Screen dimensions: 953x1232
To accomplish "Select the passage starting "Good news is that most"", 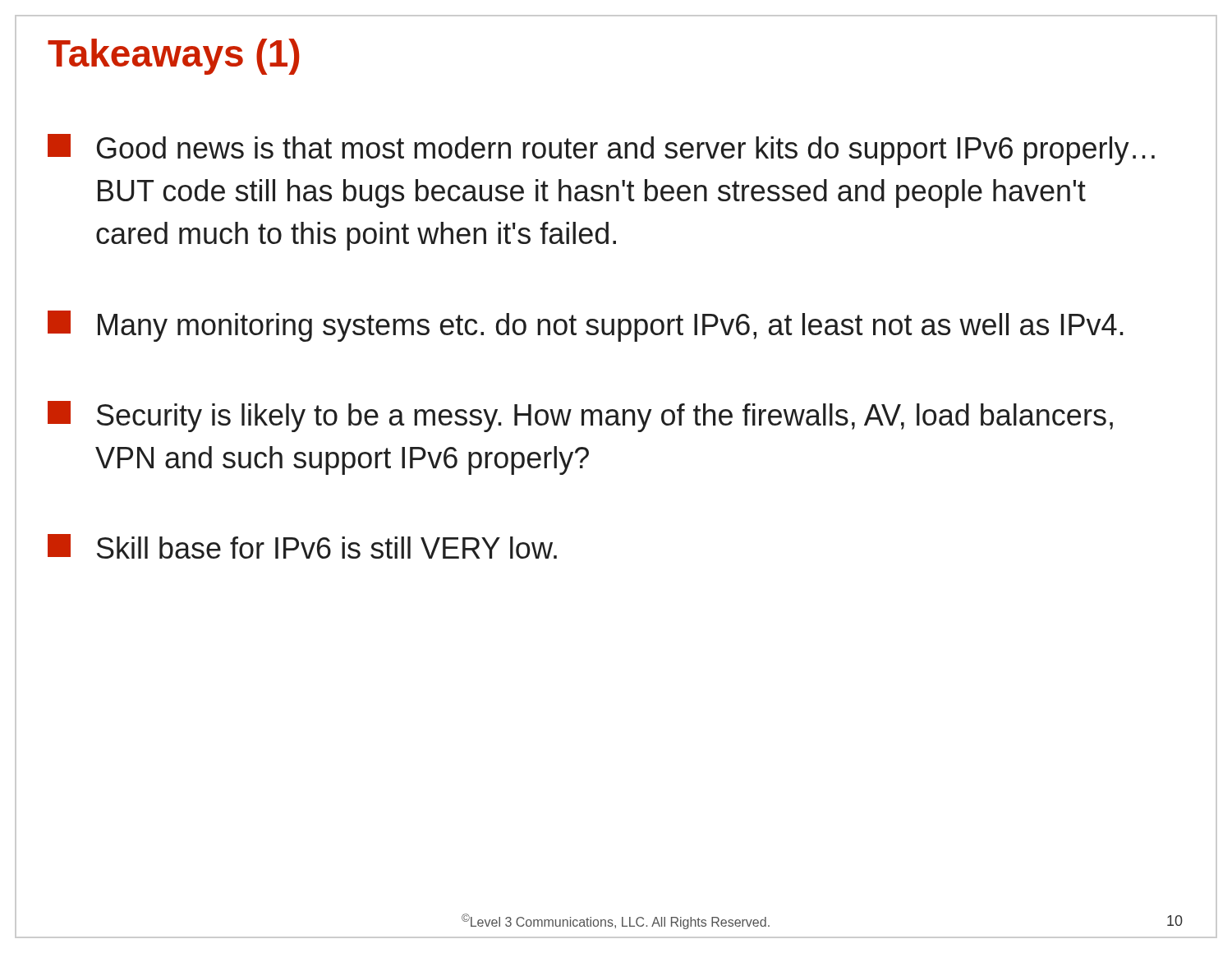I will (x=607, y=192).
